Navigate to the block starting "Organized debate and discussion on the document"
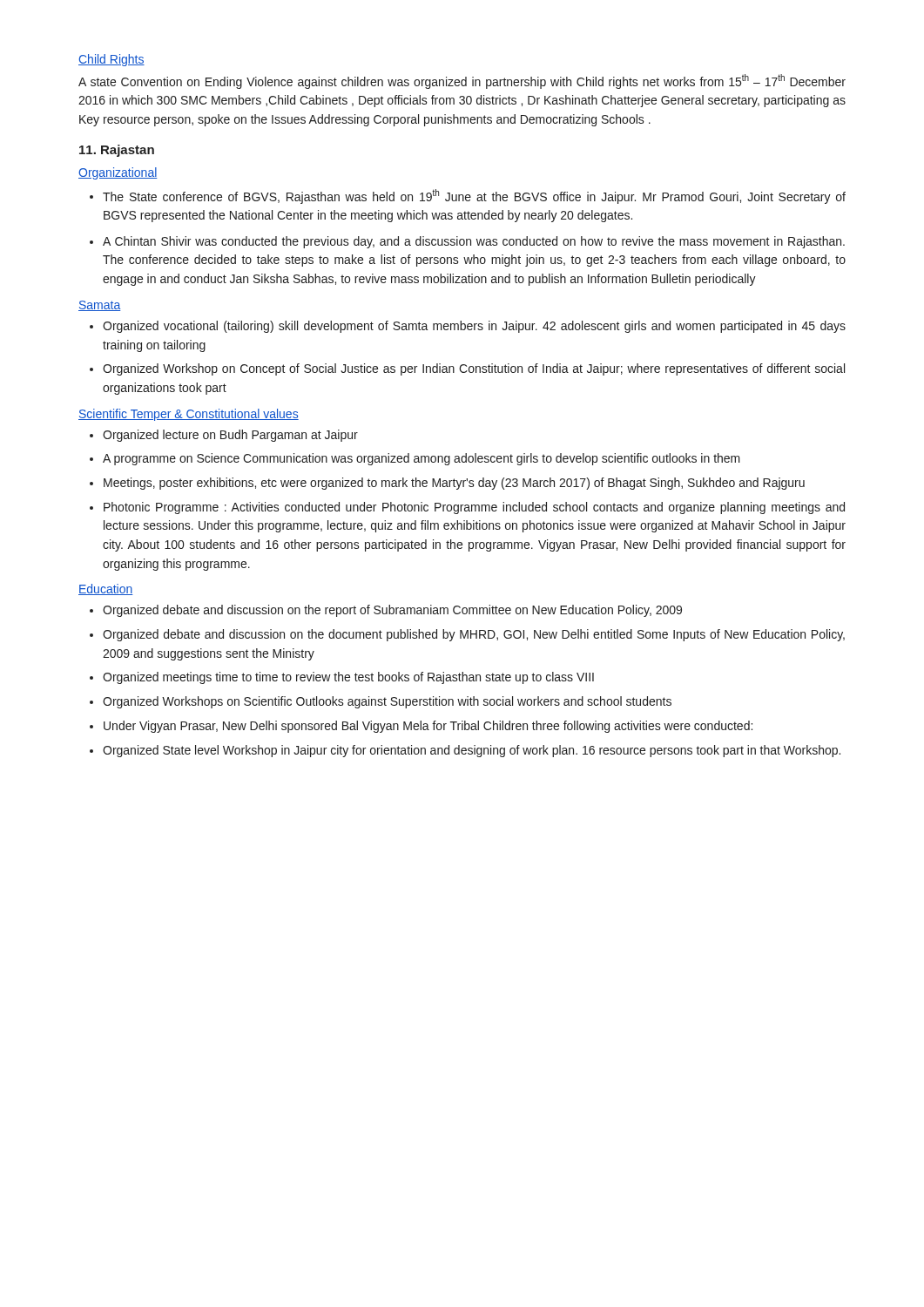 [474, 645]
